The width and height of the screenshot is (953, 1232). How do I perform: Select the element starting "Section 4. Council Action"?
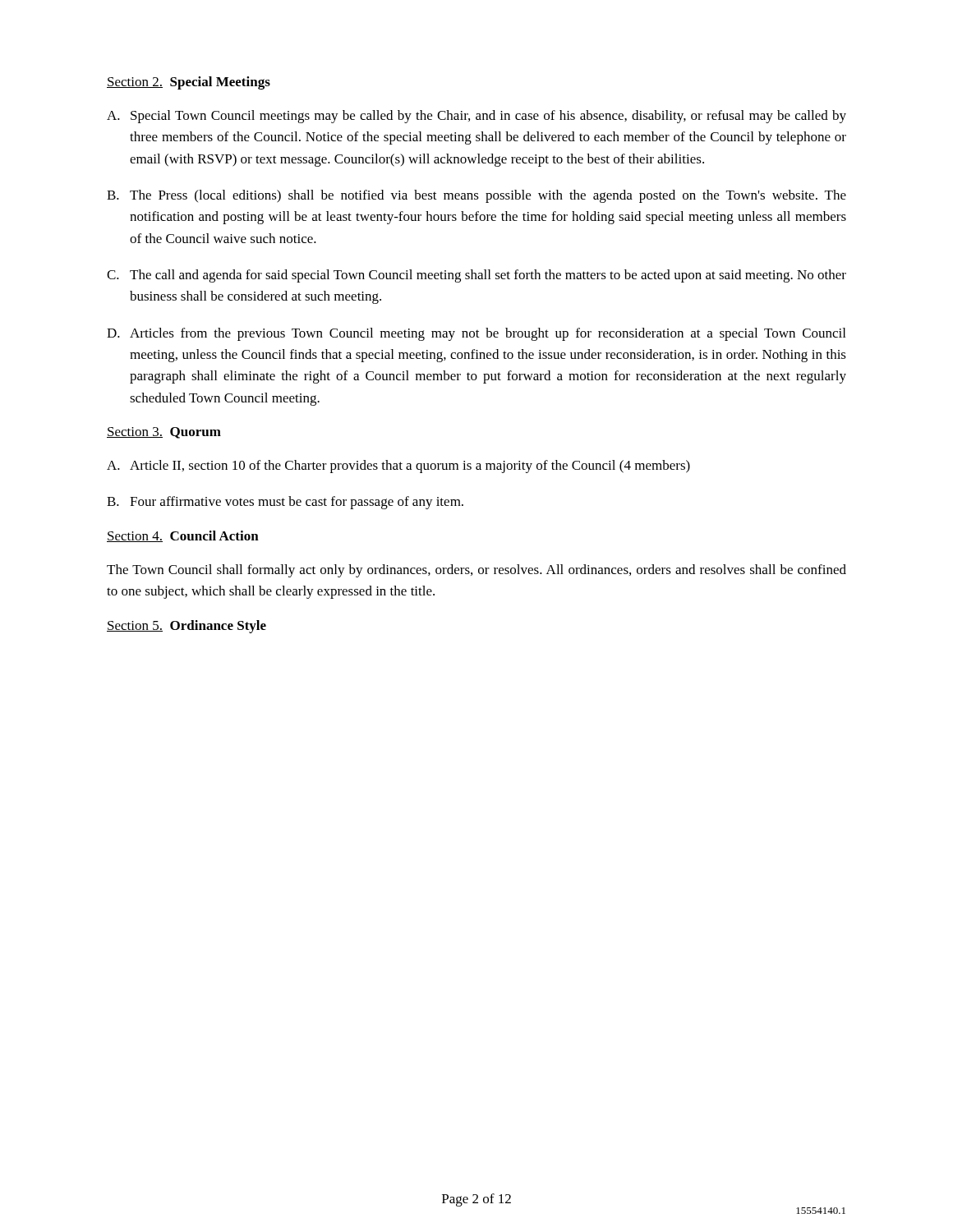183,536
